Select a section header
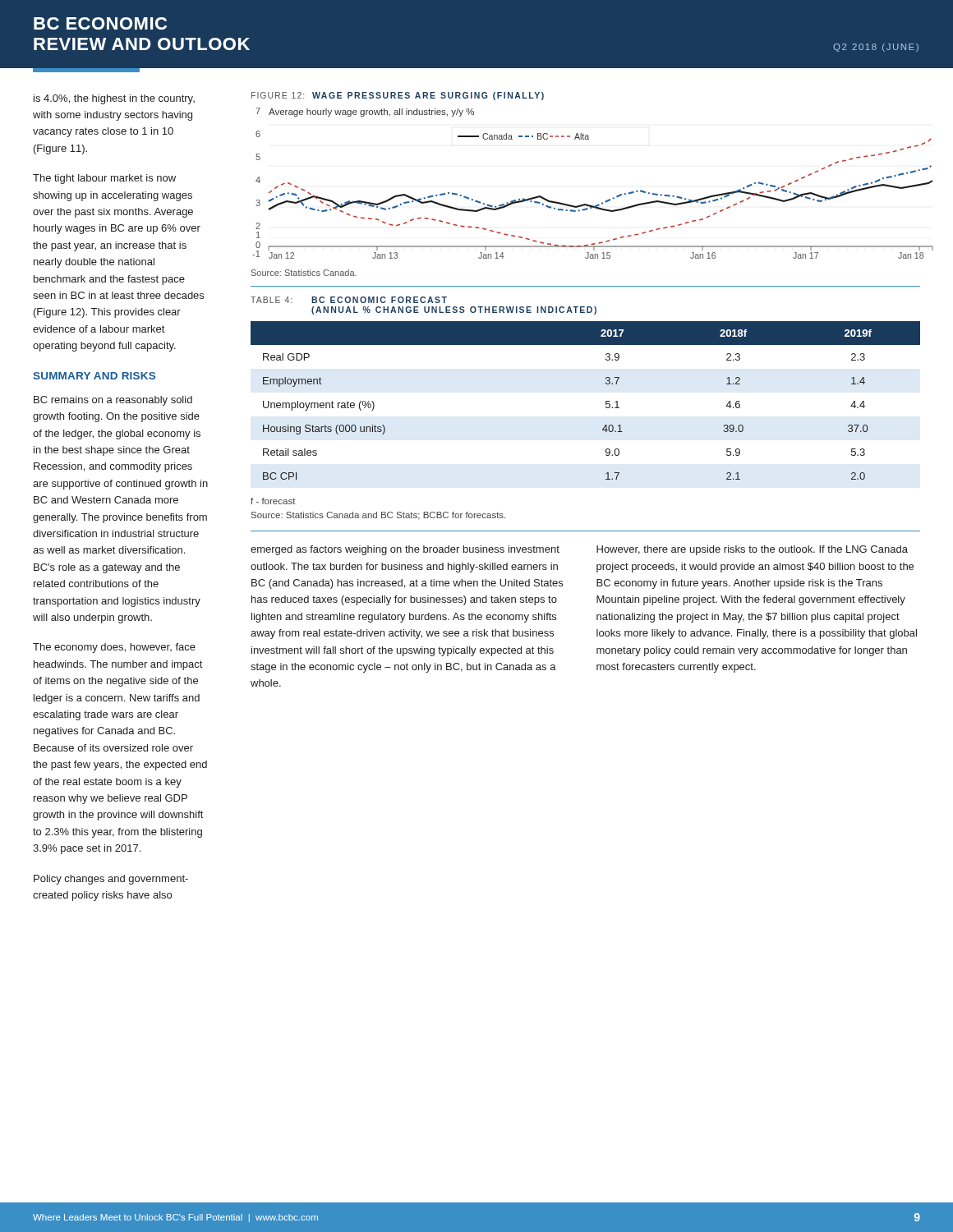Screen dimensions: 1232x953 click(x=94, y=376)
